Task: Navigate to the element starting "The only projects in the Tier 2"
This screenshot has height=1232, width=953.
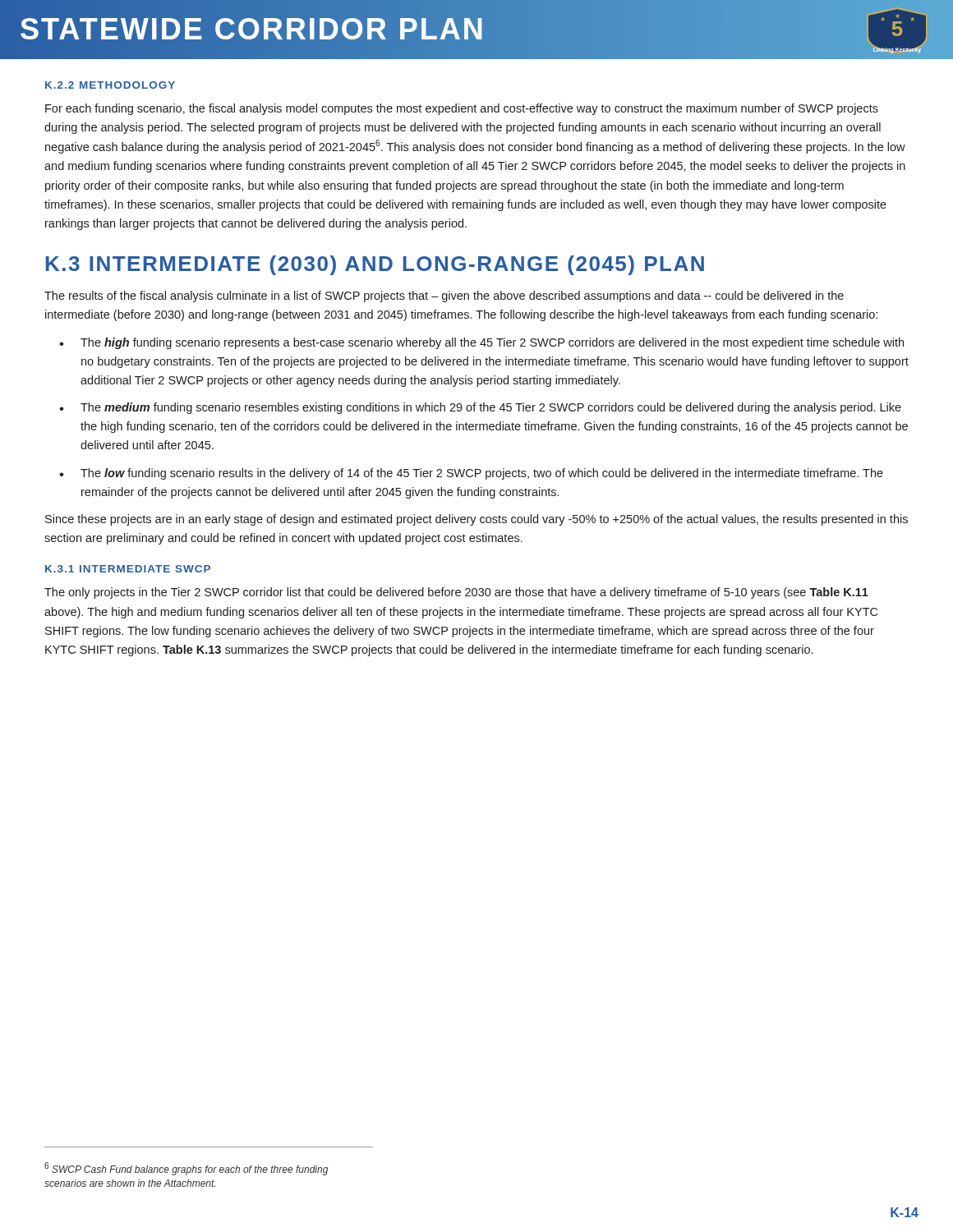Action: 461,621
